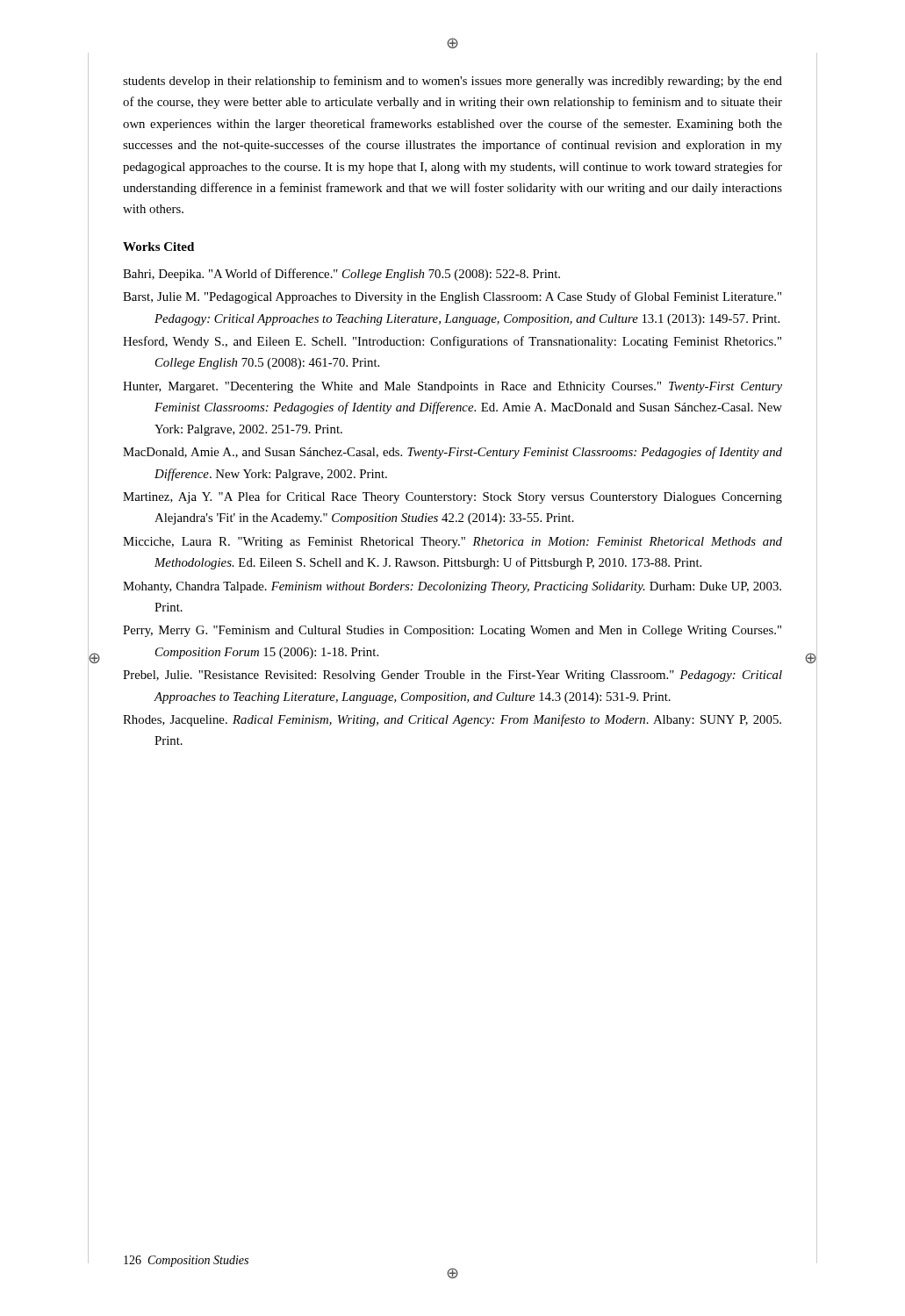Where is the passage that starts "Micciche, Laura R. "Writing as"?

point(452,552)
